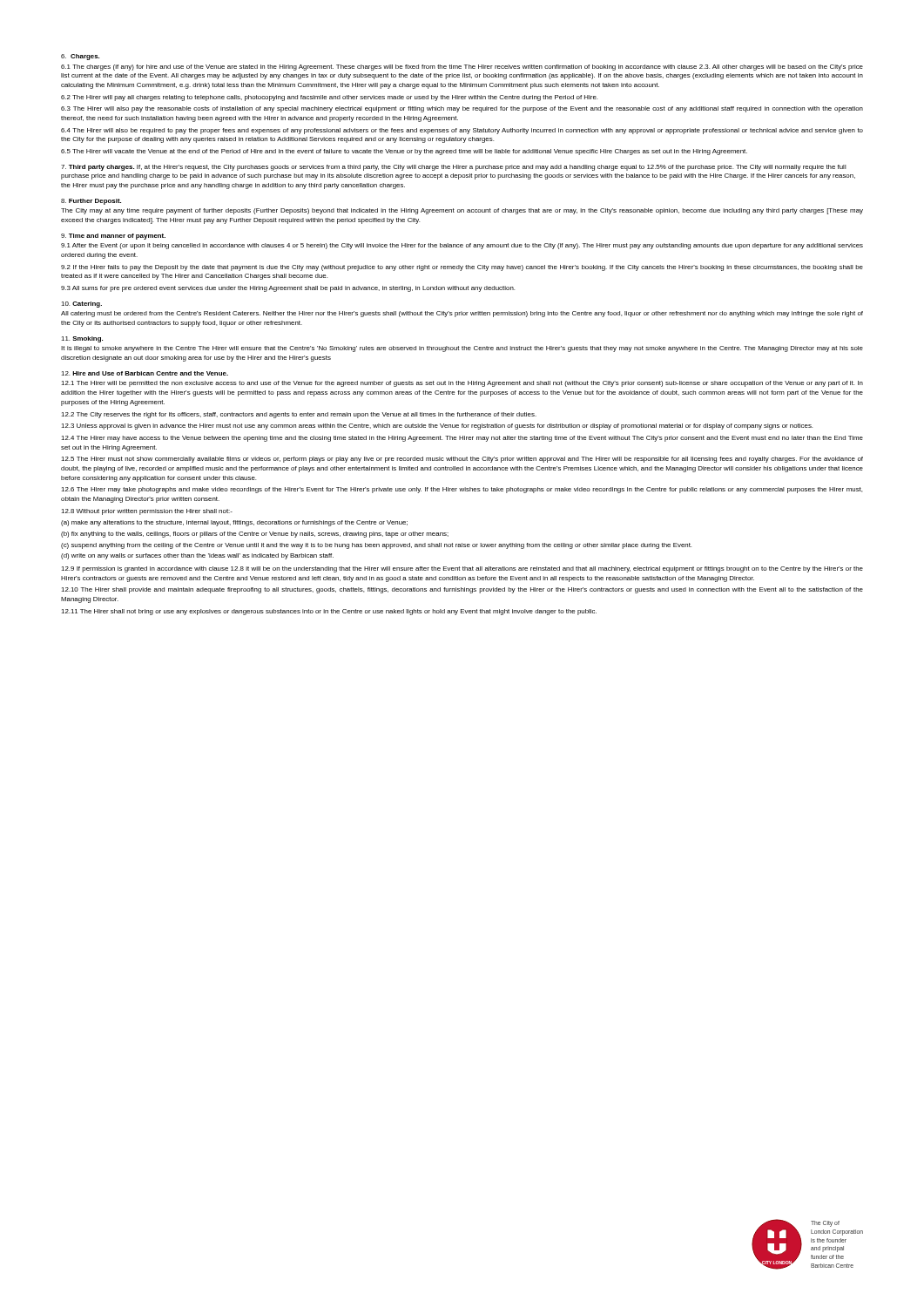The height and width of the screenshot is (1307, 924).
Task: Select the text block that reads "The City may at any"
Action: [462, 216]
